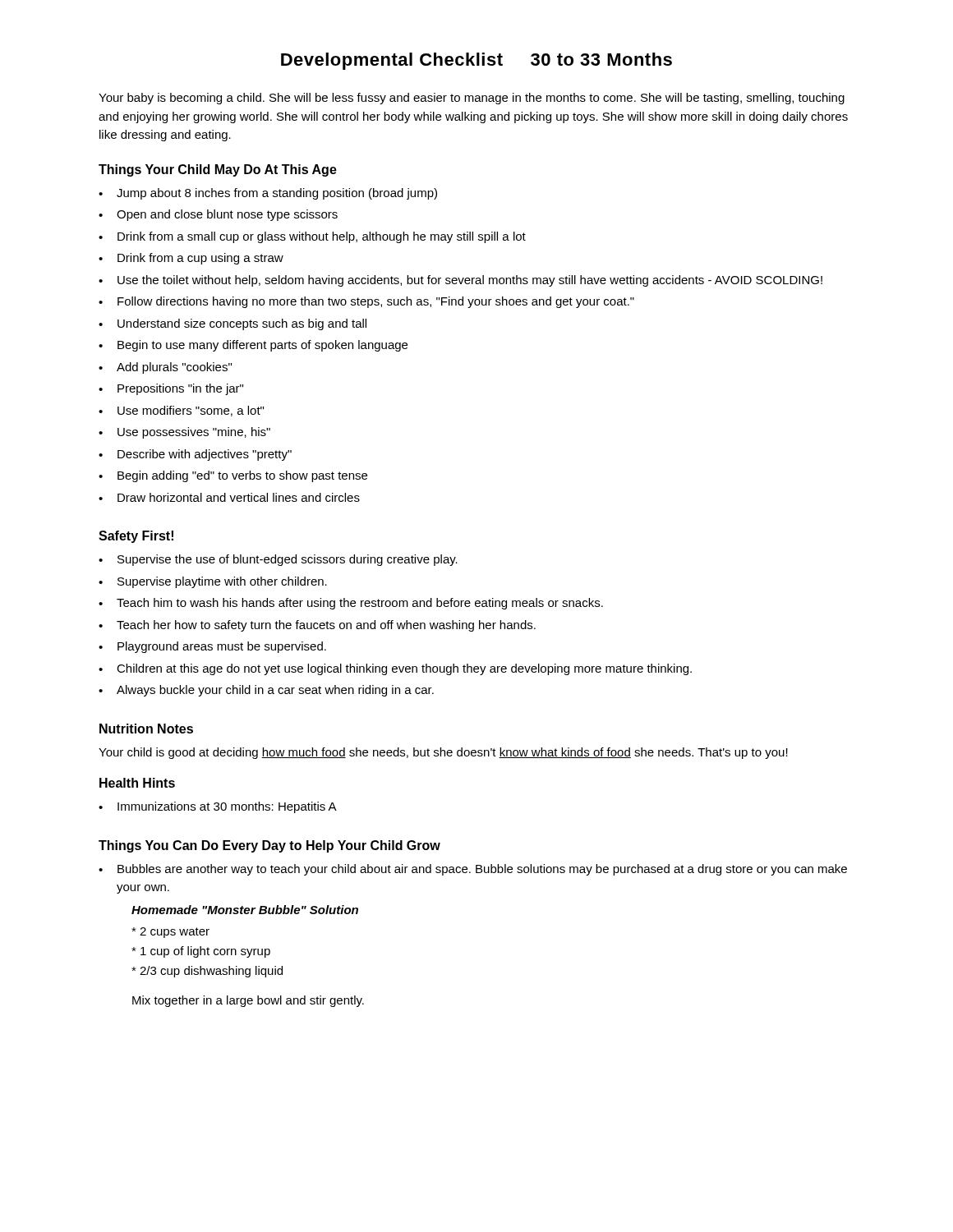953x1232 pixels.
Task: Navigate to the element starting "•Always buckle your child in a car"
Action: [x=266, y=691]
